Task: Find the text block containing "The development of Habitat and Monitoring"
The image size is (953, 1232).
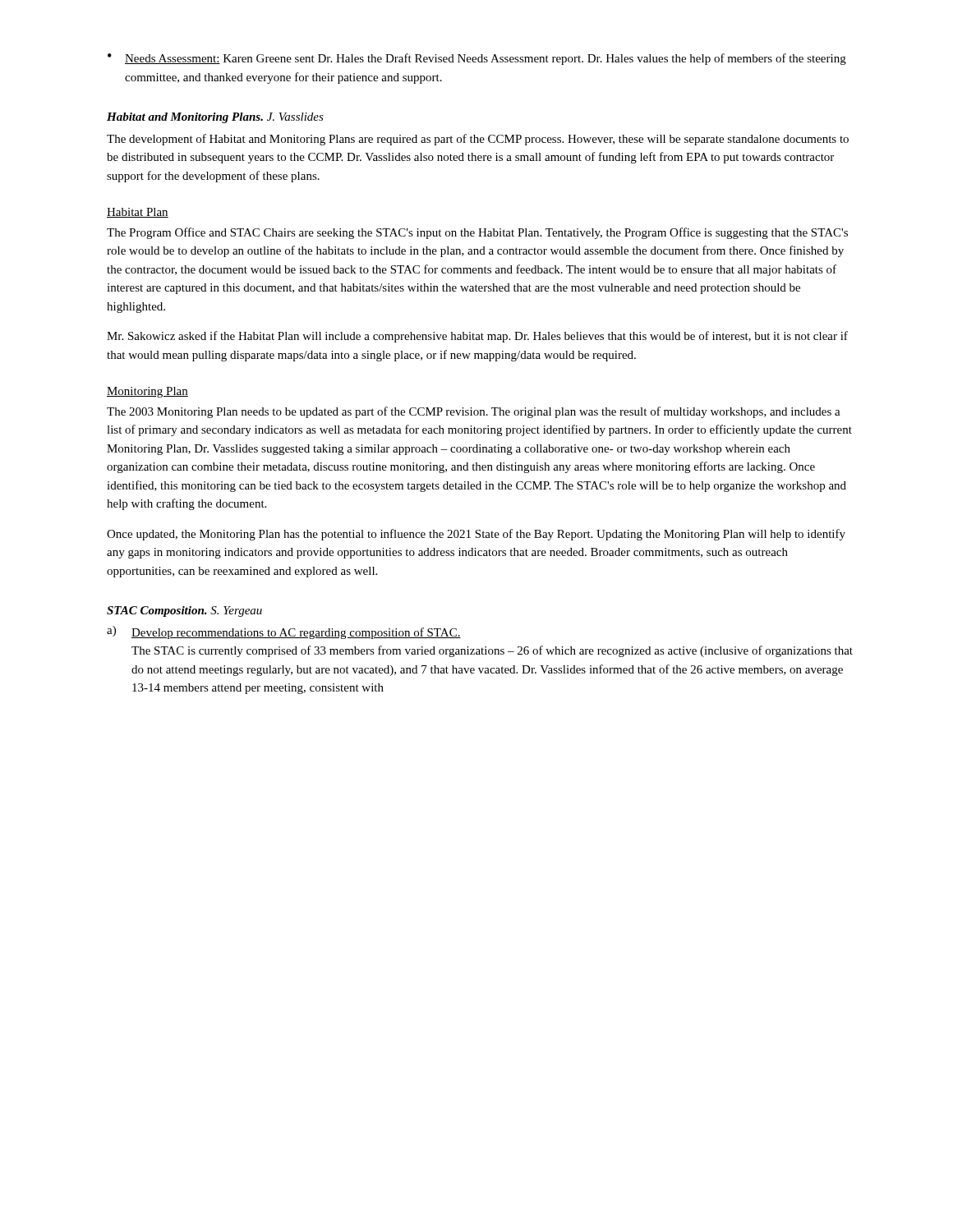Action: [481, 157]
